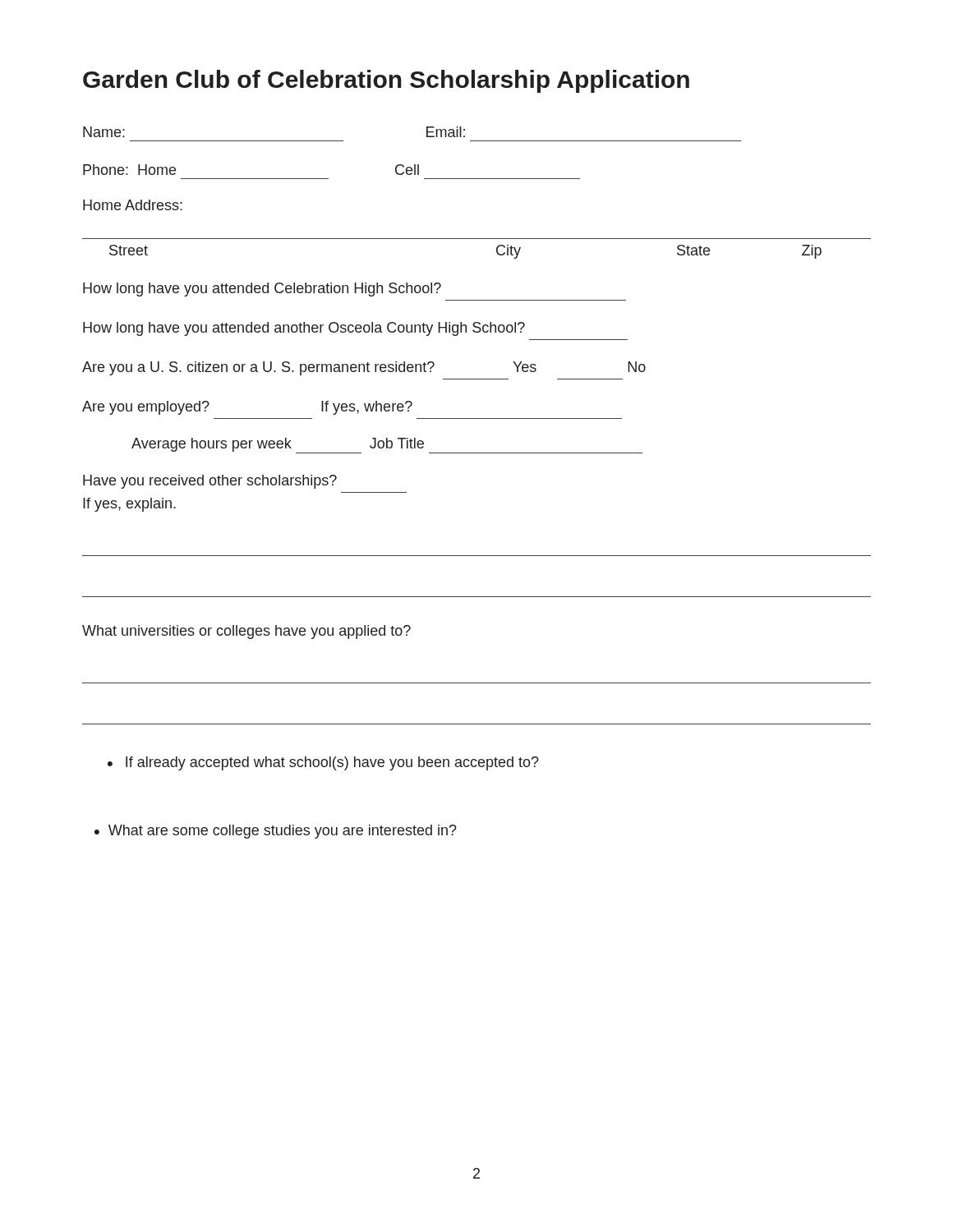The width and height of the screenshot is (953, 1232).
Task: Click on the text that says "Are you employed? If yes, where?"
Action: (352, 407)
